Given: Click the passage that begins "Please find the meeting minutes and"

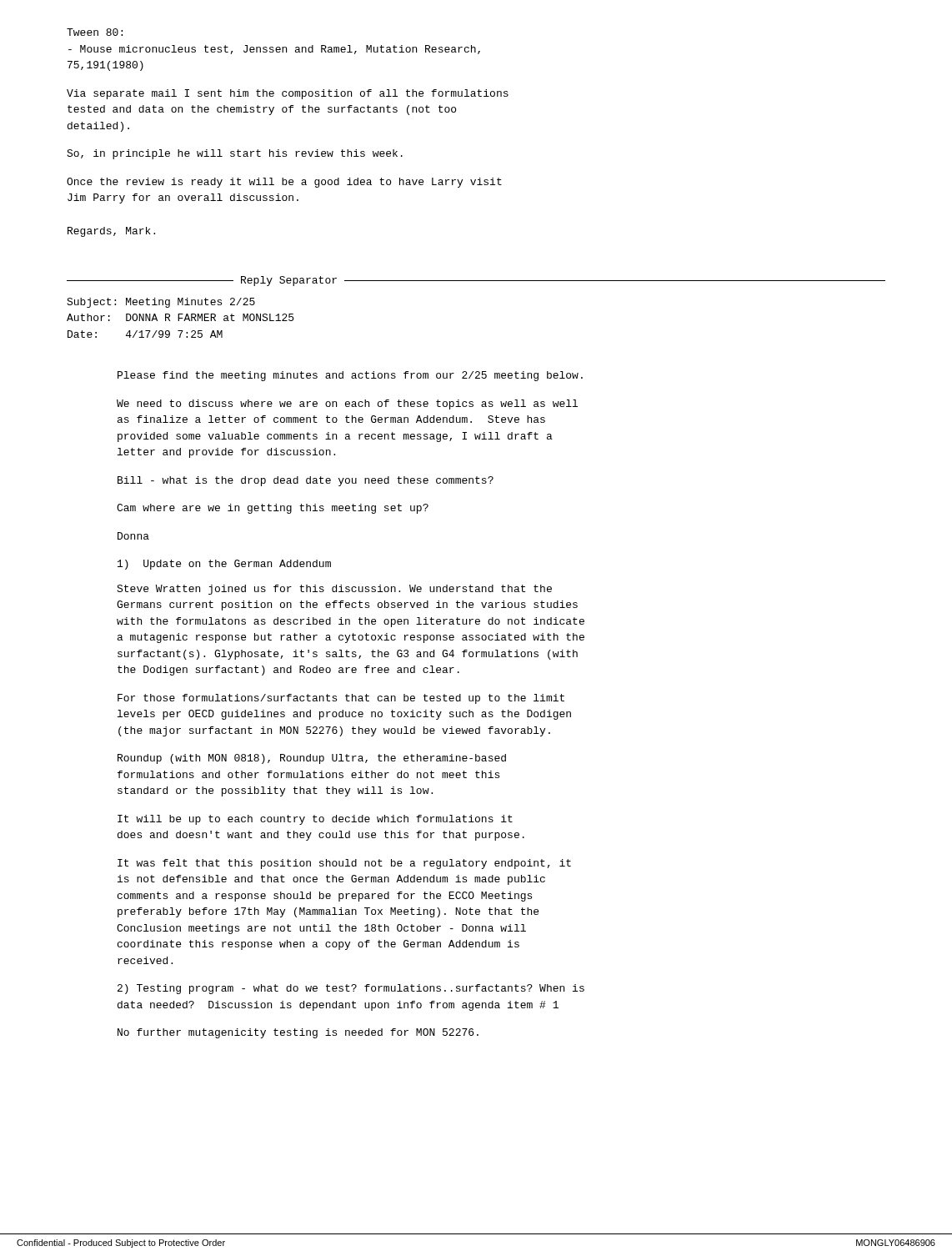Looking at the screenshot, I should point(351,376).
